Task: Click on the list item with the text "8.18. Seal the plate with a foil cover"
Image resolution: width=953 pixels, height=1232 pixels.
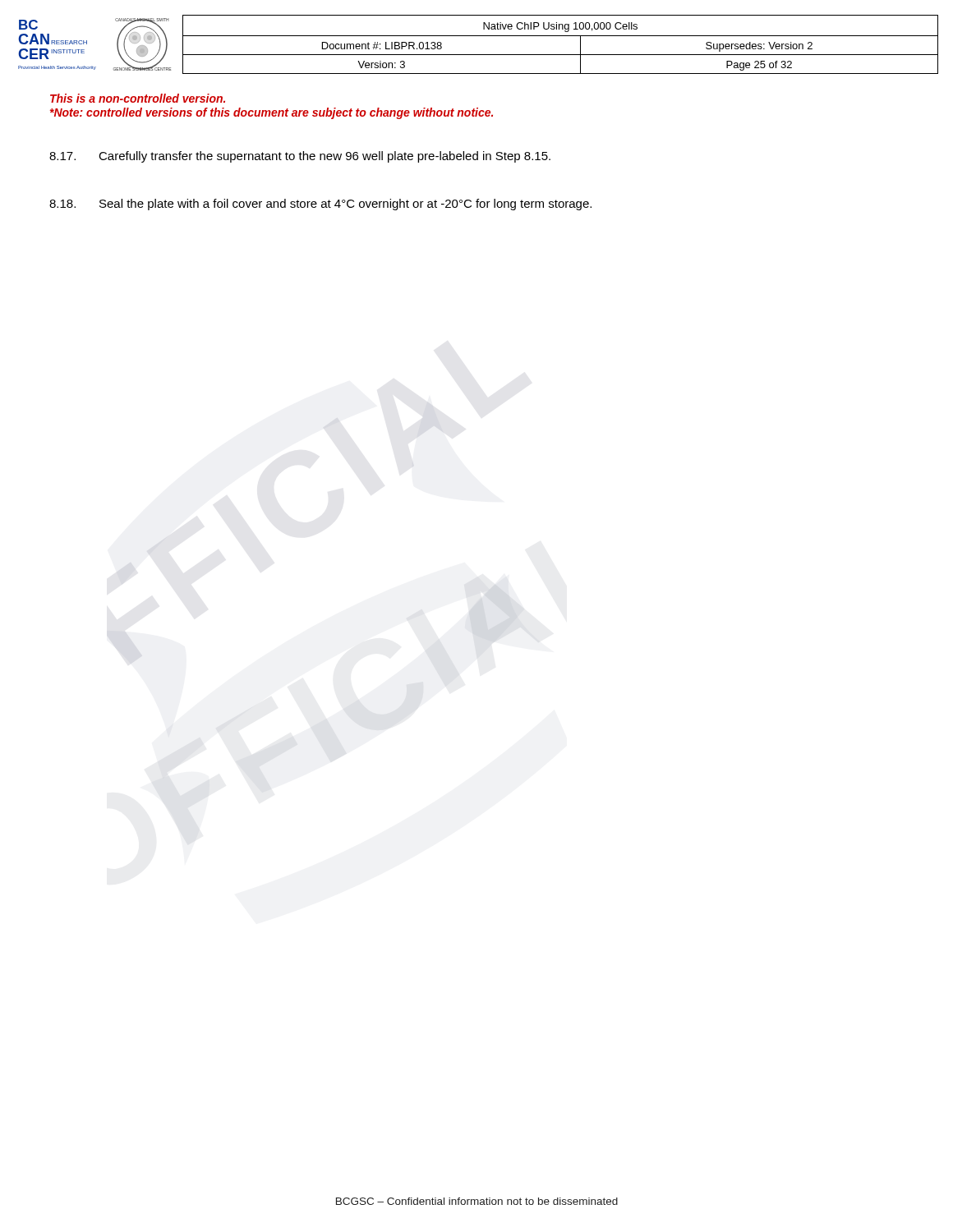Action: (x=321, y=203)
